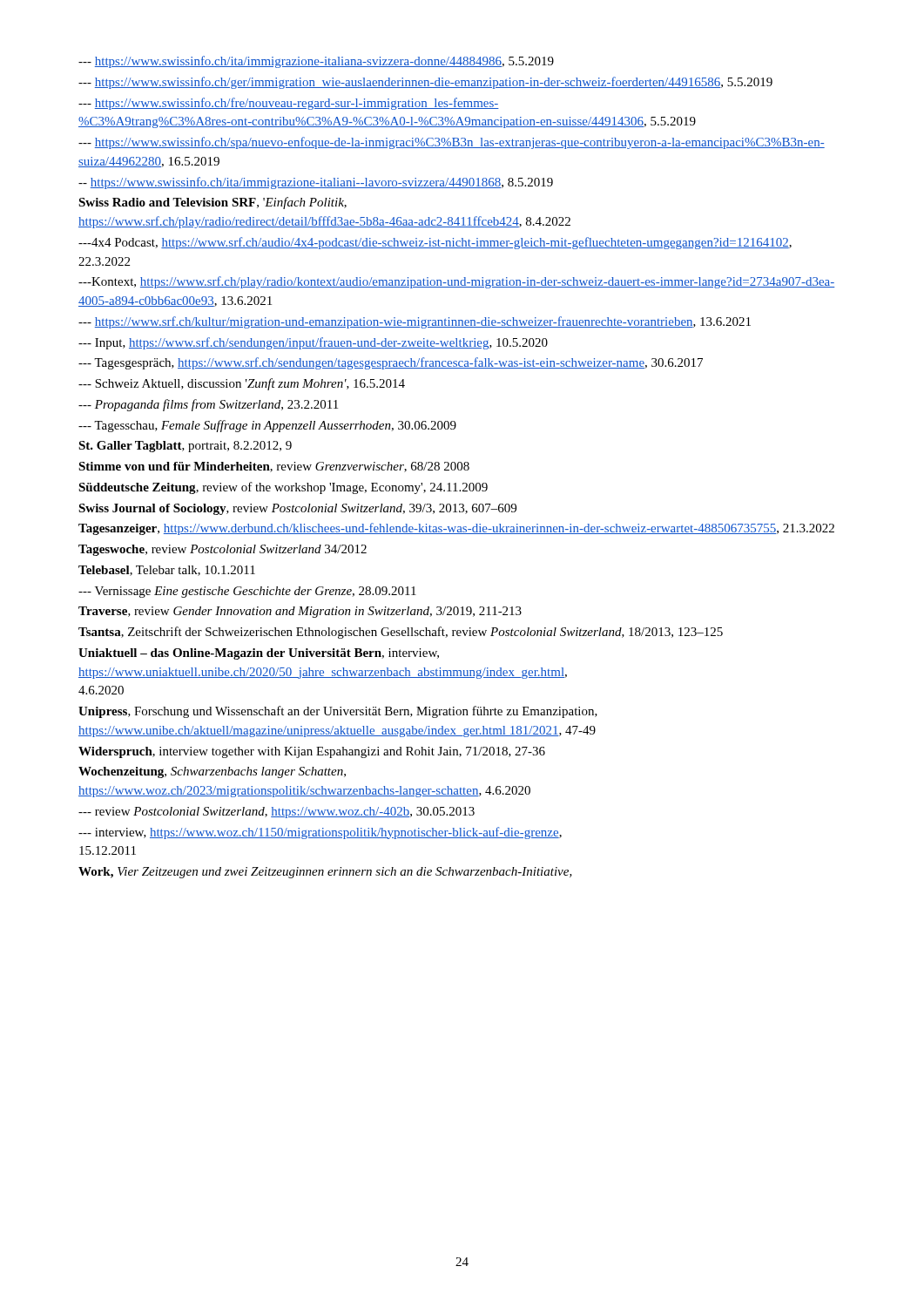
Task: Select the list item containing "--- https://www.swissinfo.ch/ger/immigration_wie-auslaenderinnen-die-emanzipation-in-der-schweiz-foerderten/44916586, 5.5.2019"
Action: coord(426,82)
